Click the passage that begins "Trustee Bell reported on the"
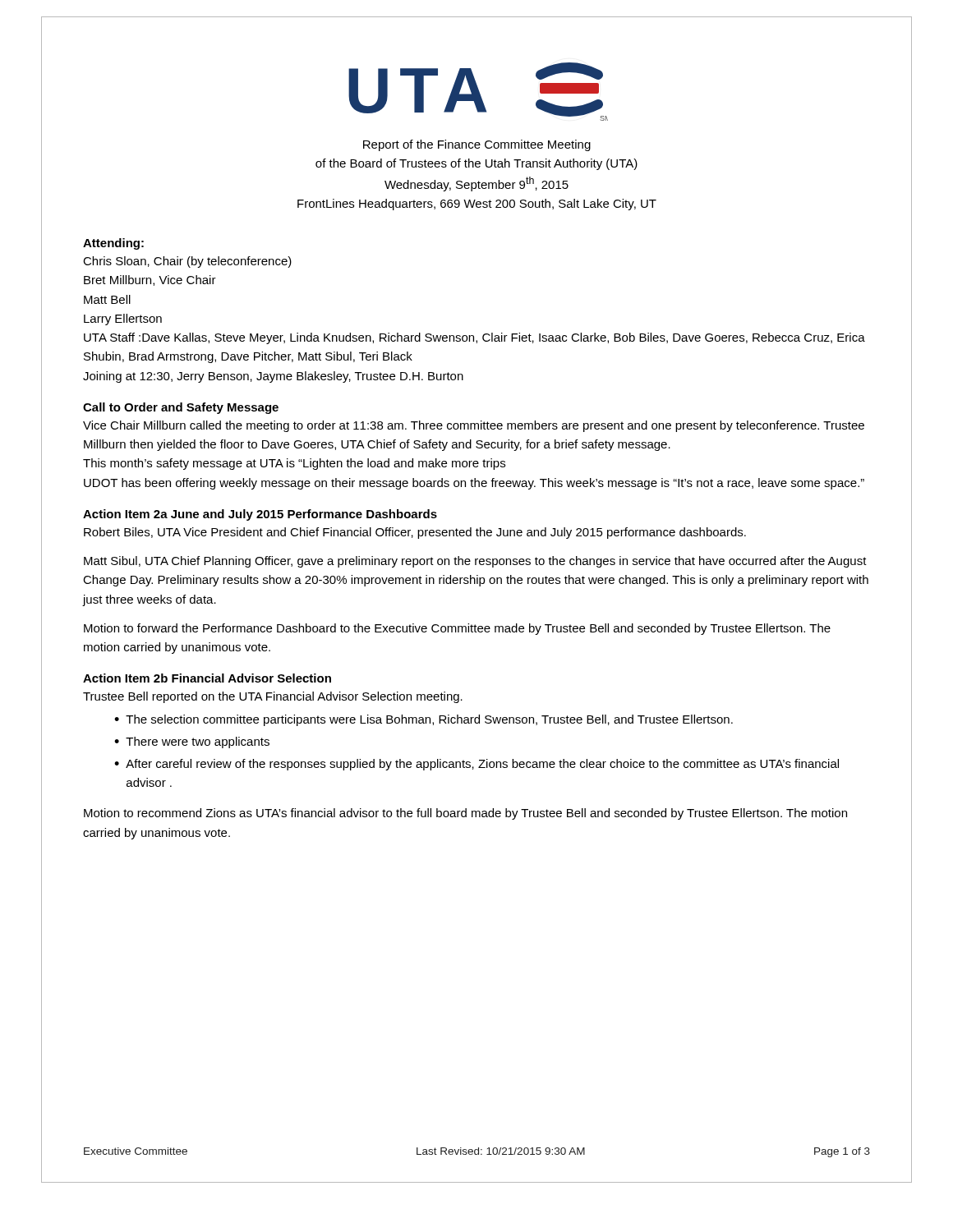Image resolution: width=953 pixels, height=1232 pixels. pyautogui.click(x=273, y=696)
